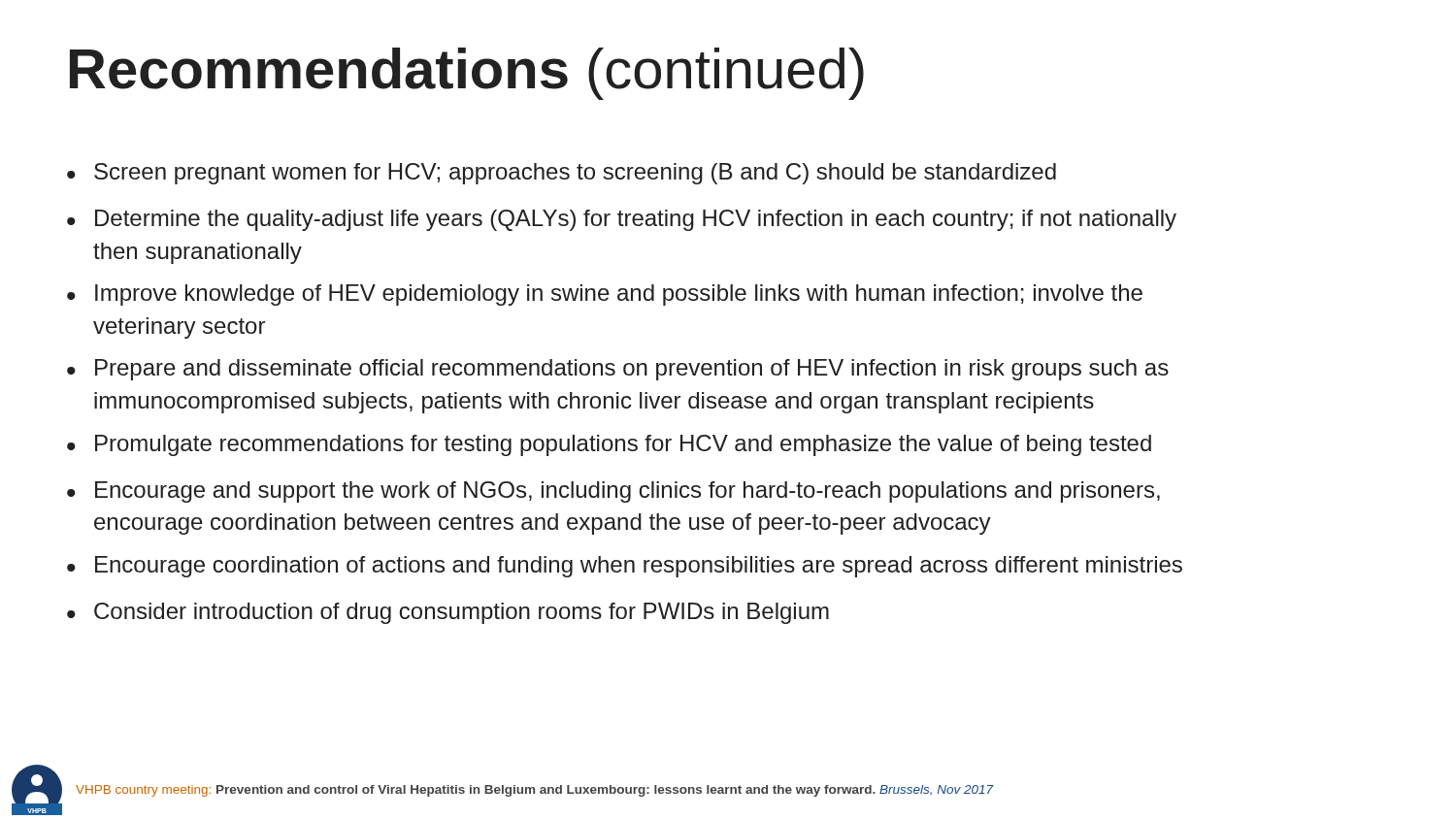This screenshot has height=819, width=1456.
Task: Locate the list item that says "• Prepare and disseminate official recommendations on prevention"
Action: coord(728,384)
